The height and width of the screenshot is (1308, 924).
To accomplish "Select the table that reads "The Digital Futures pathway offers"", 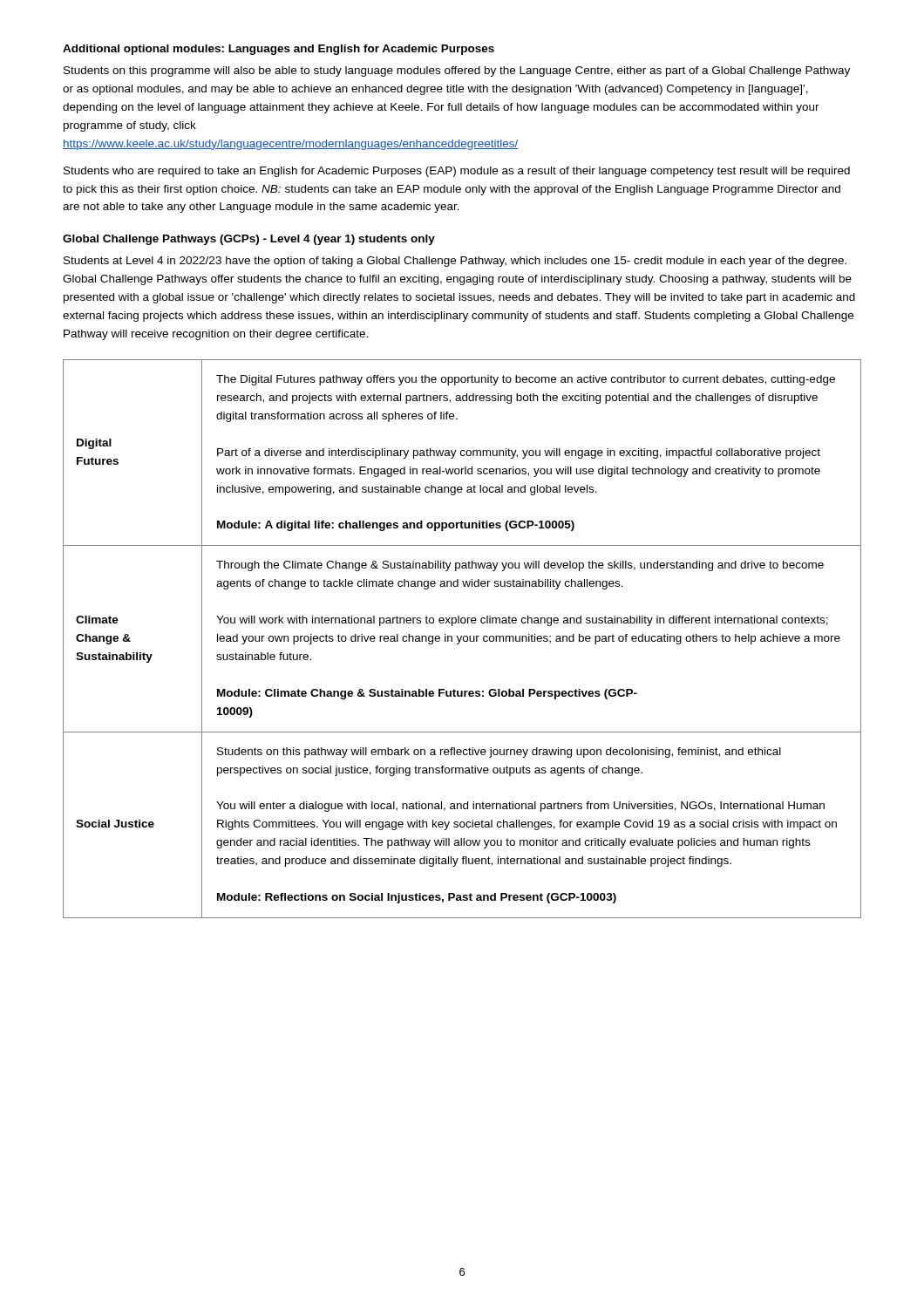I will point(462,639).
